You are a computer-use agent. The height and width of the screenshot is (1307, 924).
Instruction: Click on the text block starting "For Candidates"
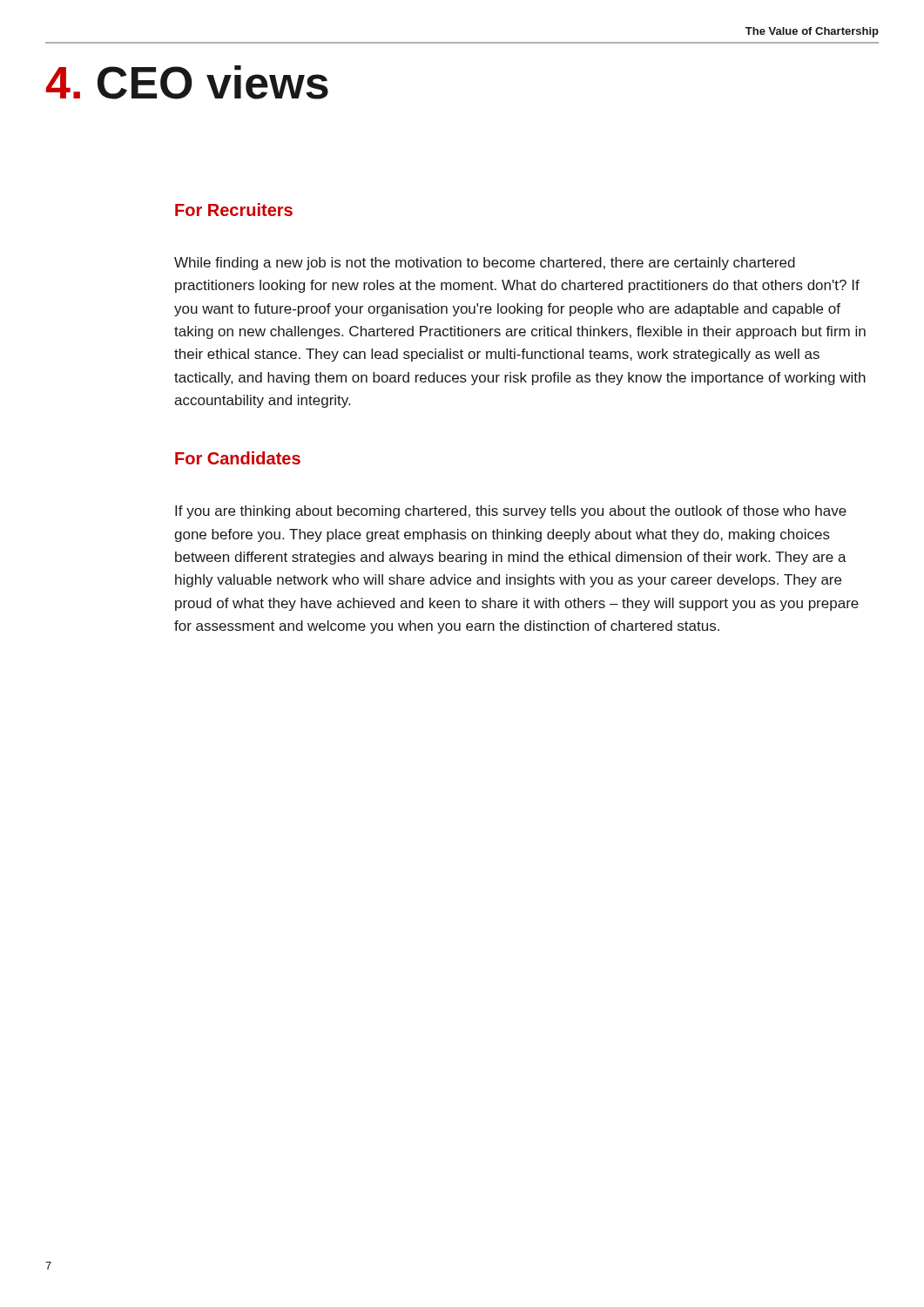click(x=238, y=459)
